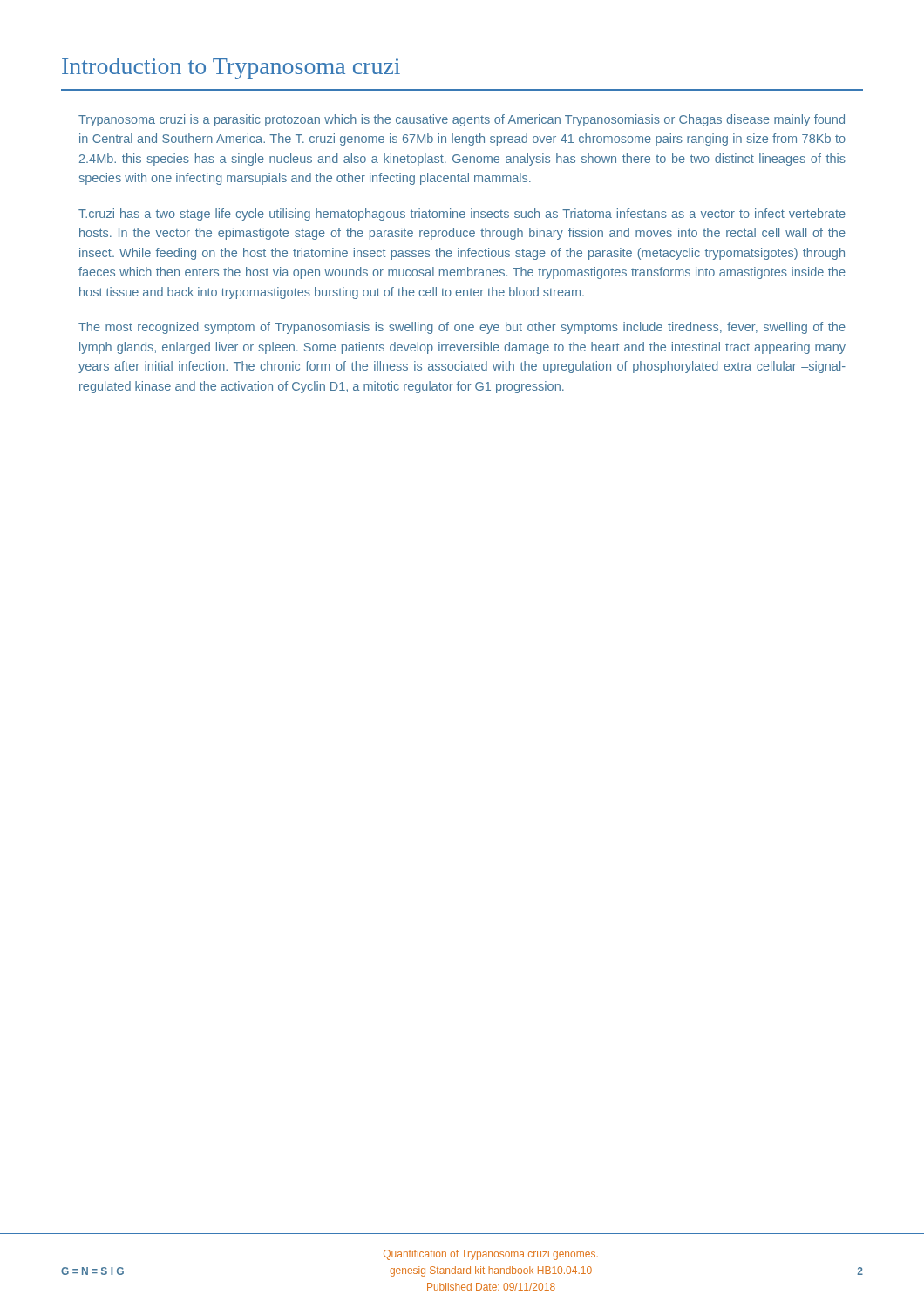Click on the text block containing "The most recognized symptom of"
The width and height of the screenshot is (924, 1308).
point(462,357)
